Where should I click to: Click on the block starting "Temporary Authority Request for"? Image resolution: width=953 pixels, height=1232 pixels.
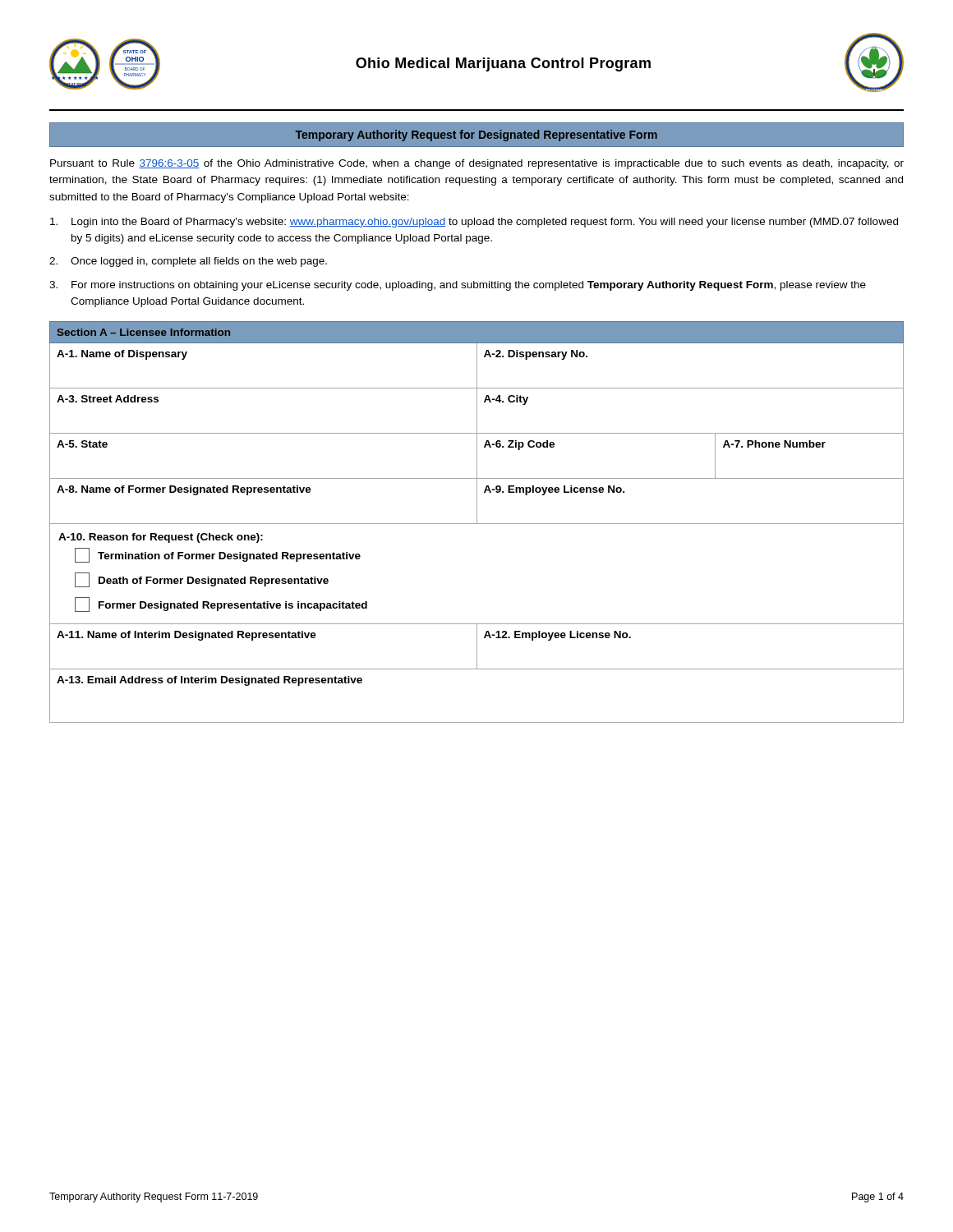[x=476, y=135]
